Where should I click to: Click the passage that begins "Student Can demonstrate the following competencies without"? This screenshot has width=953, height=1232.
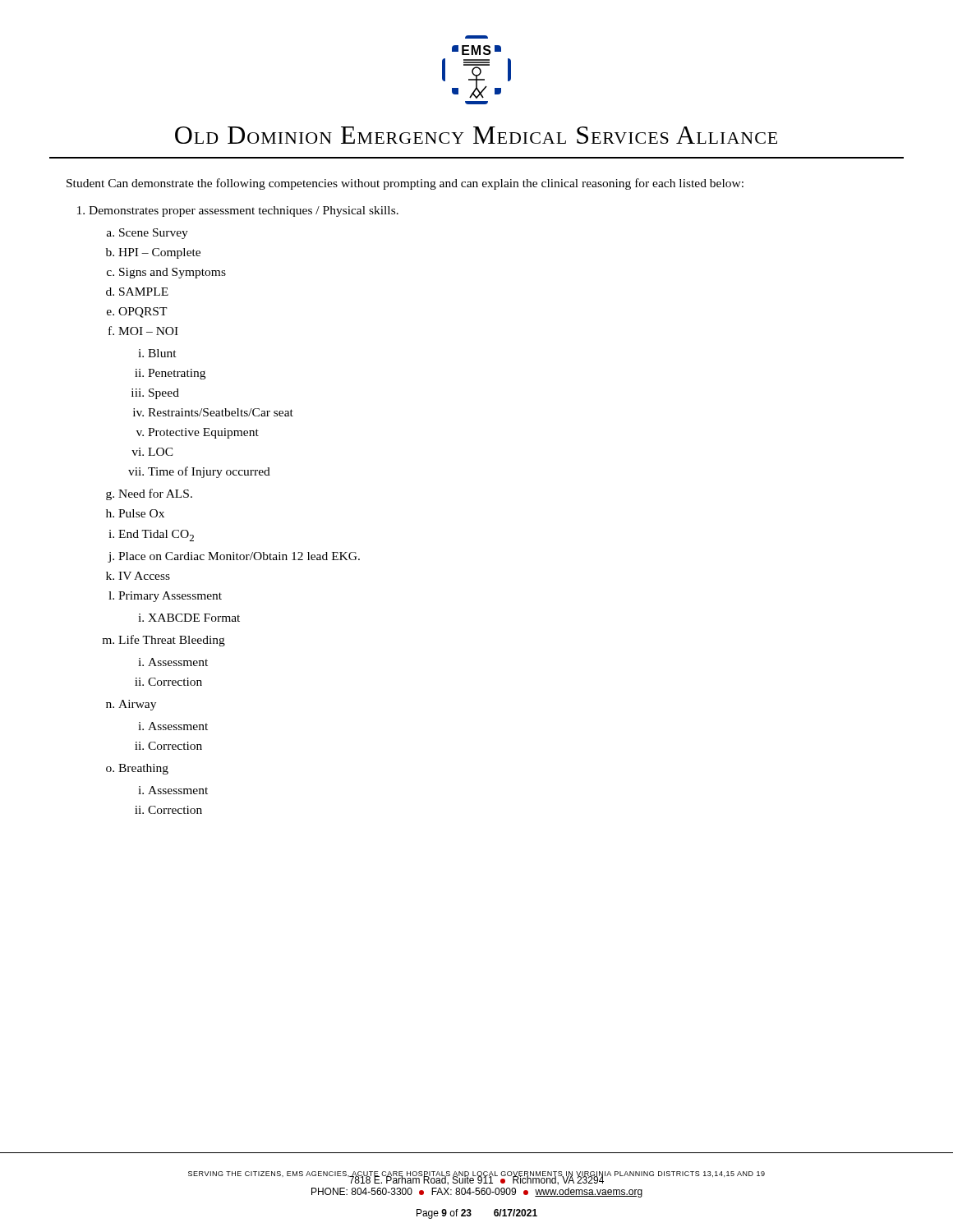[x=405, y=183]
